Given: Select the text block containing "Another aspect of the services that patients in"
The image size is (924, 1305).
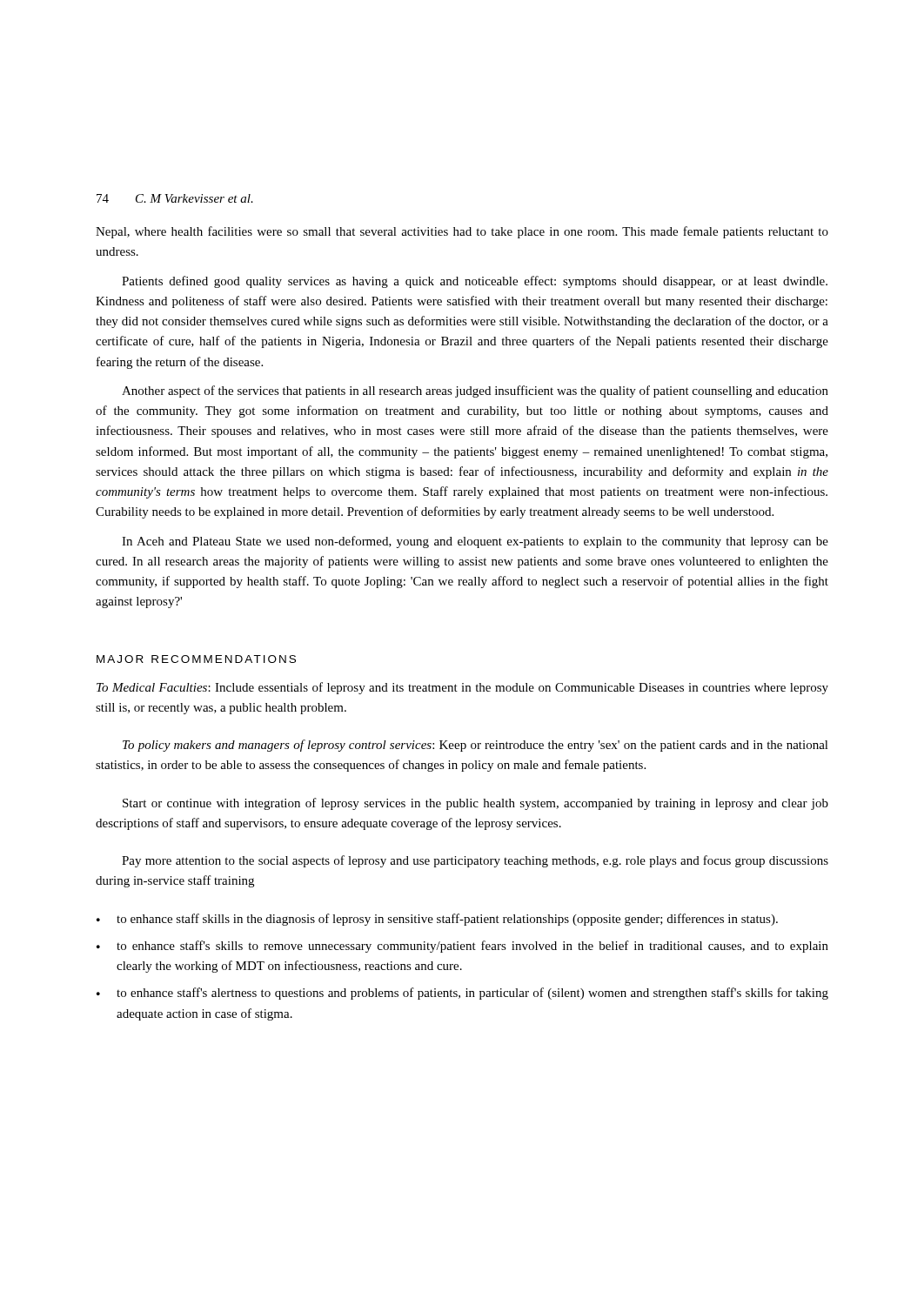Looking at the screenshot, I should (462, 452).
